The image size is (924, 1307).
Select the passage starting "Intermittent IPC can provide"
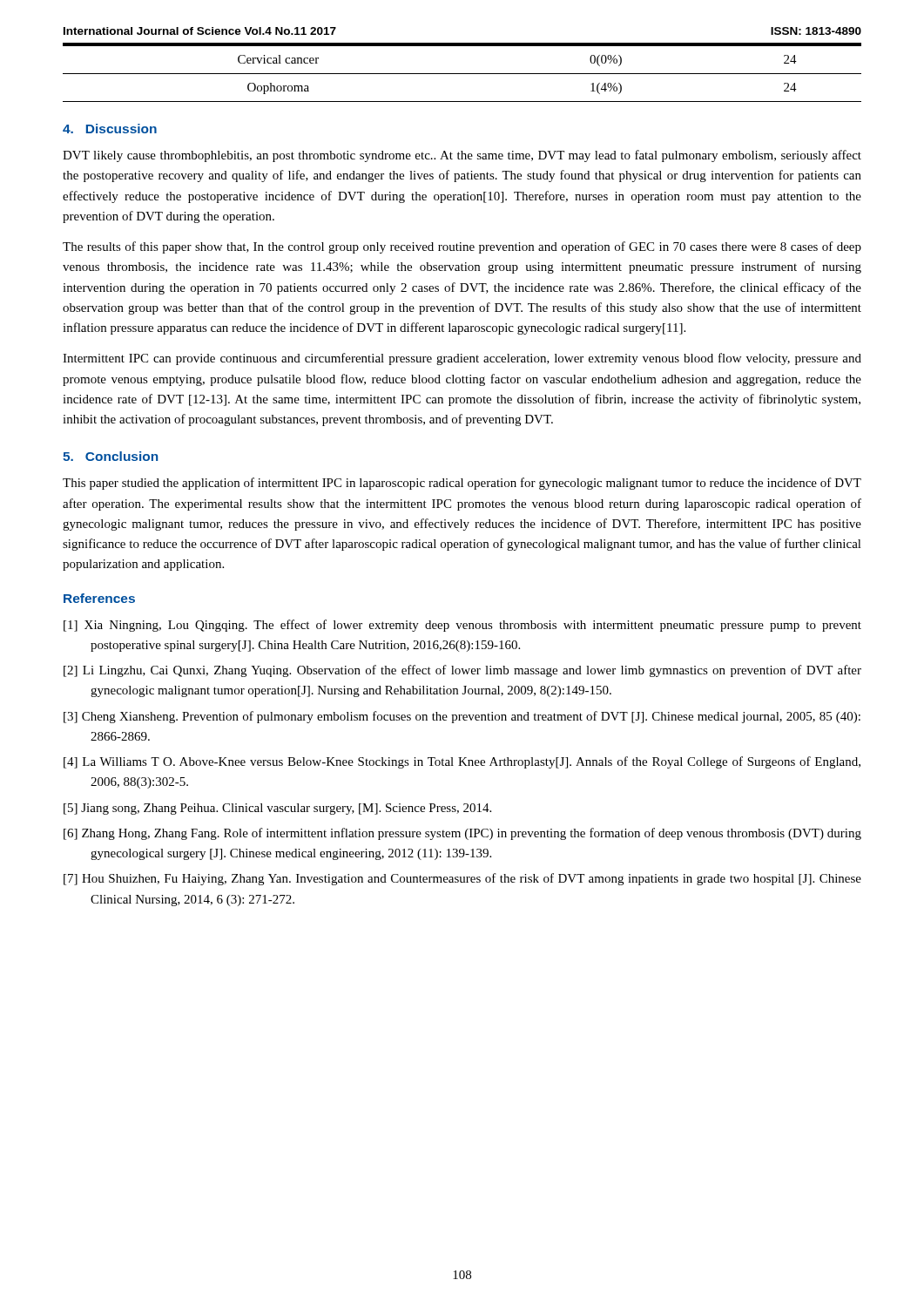coord(462,389)
